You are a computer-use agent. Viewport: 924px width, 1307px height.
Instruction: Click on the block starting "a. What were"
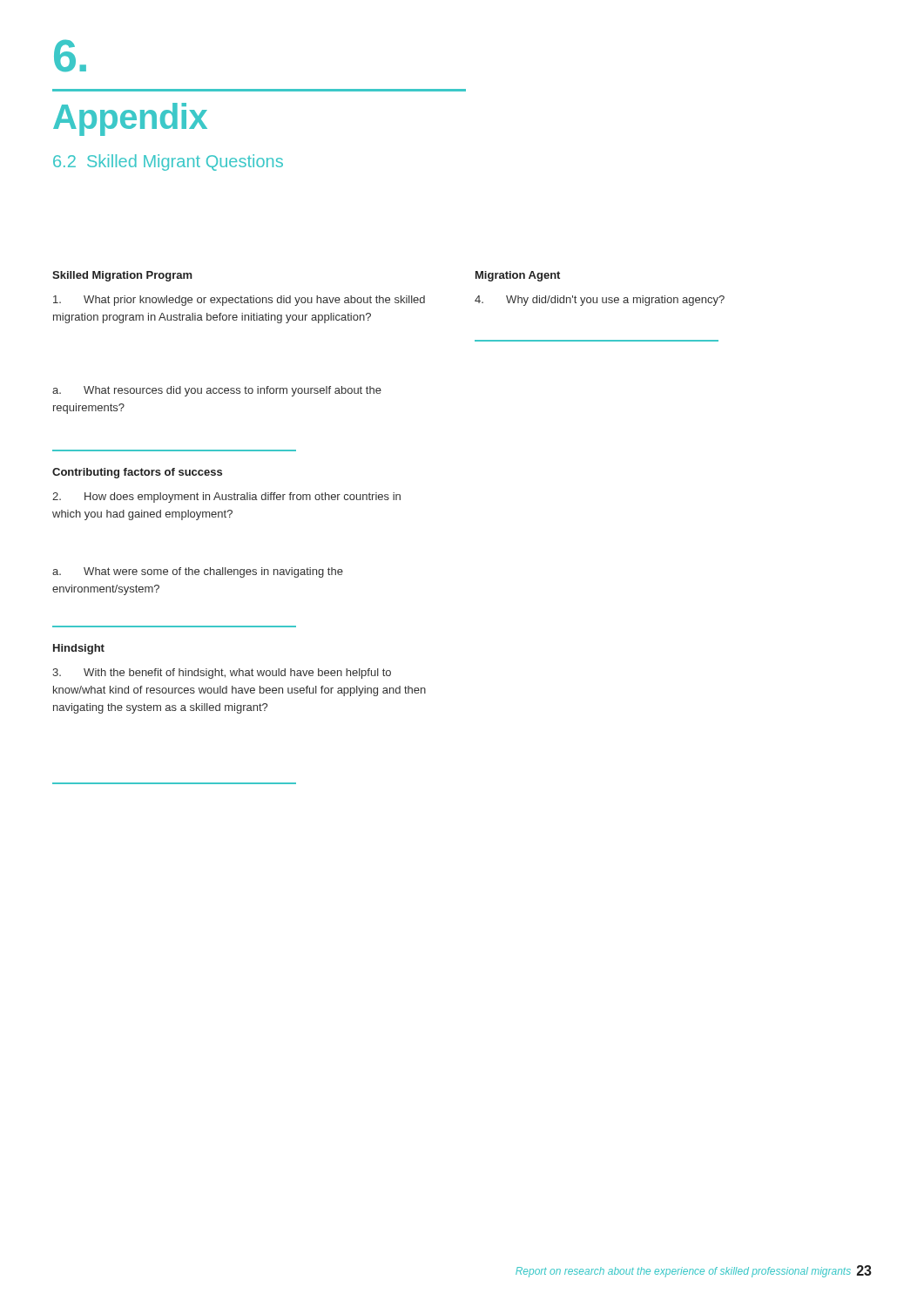point(240,580)
